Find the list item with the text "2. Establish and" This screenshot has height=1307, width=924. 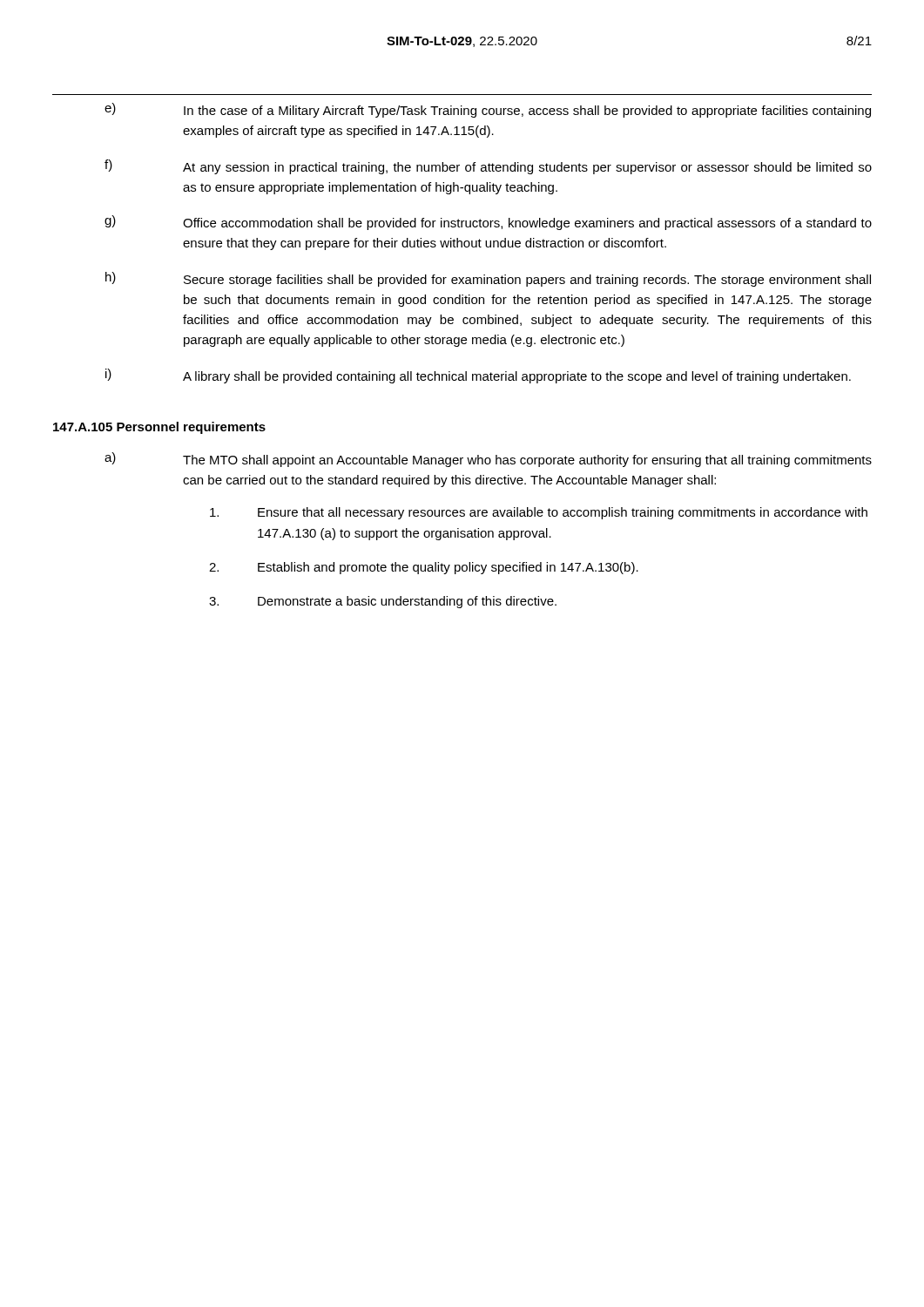click(x=527, y=567)
